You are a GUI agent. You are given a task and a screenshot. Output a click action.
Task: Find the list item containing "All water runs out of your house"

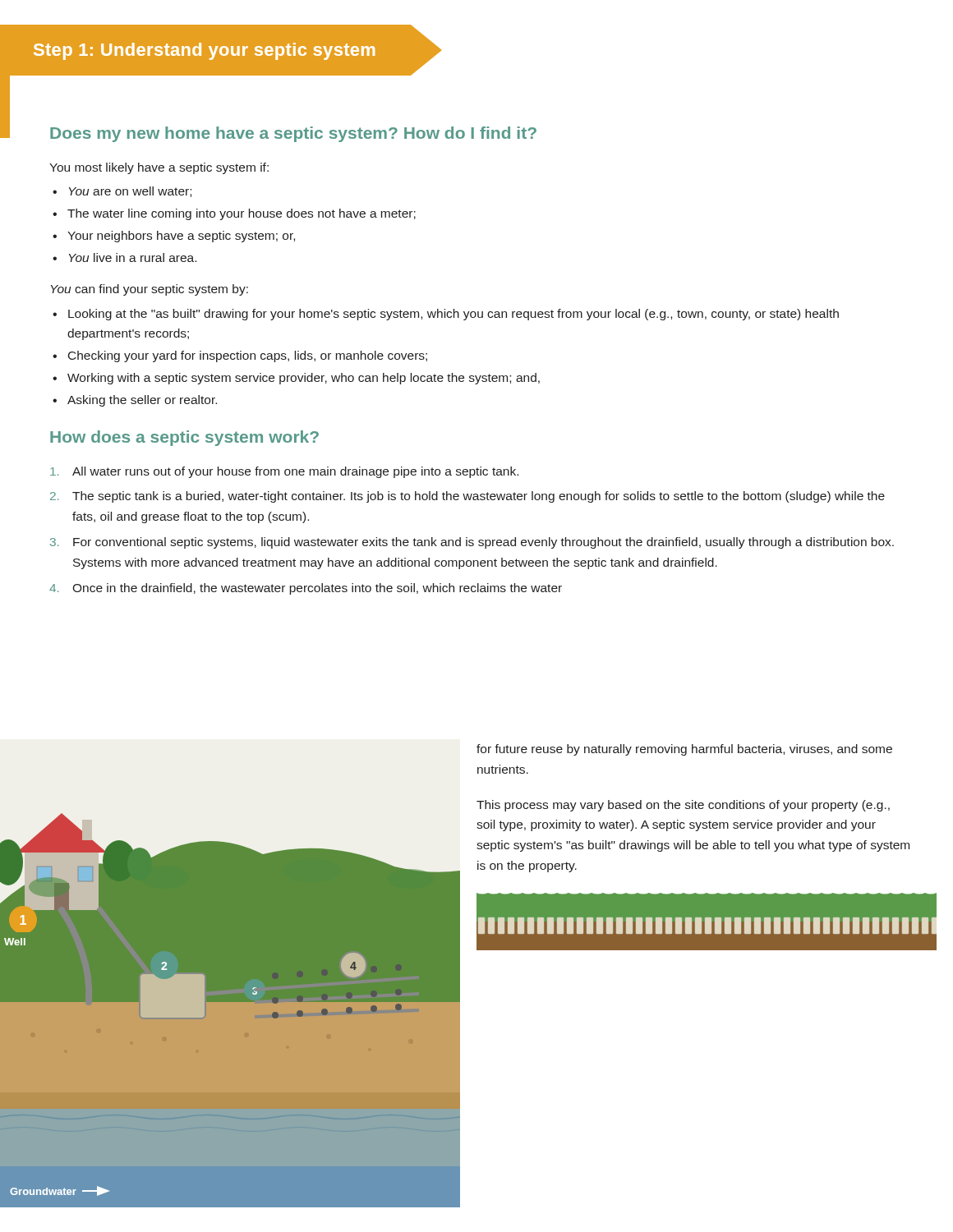(284, 471)
